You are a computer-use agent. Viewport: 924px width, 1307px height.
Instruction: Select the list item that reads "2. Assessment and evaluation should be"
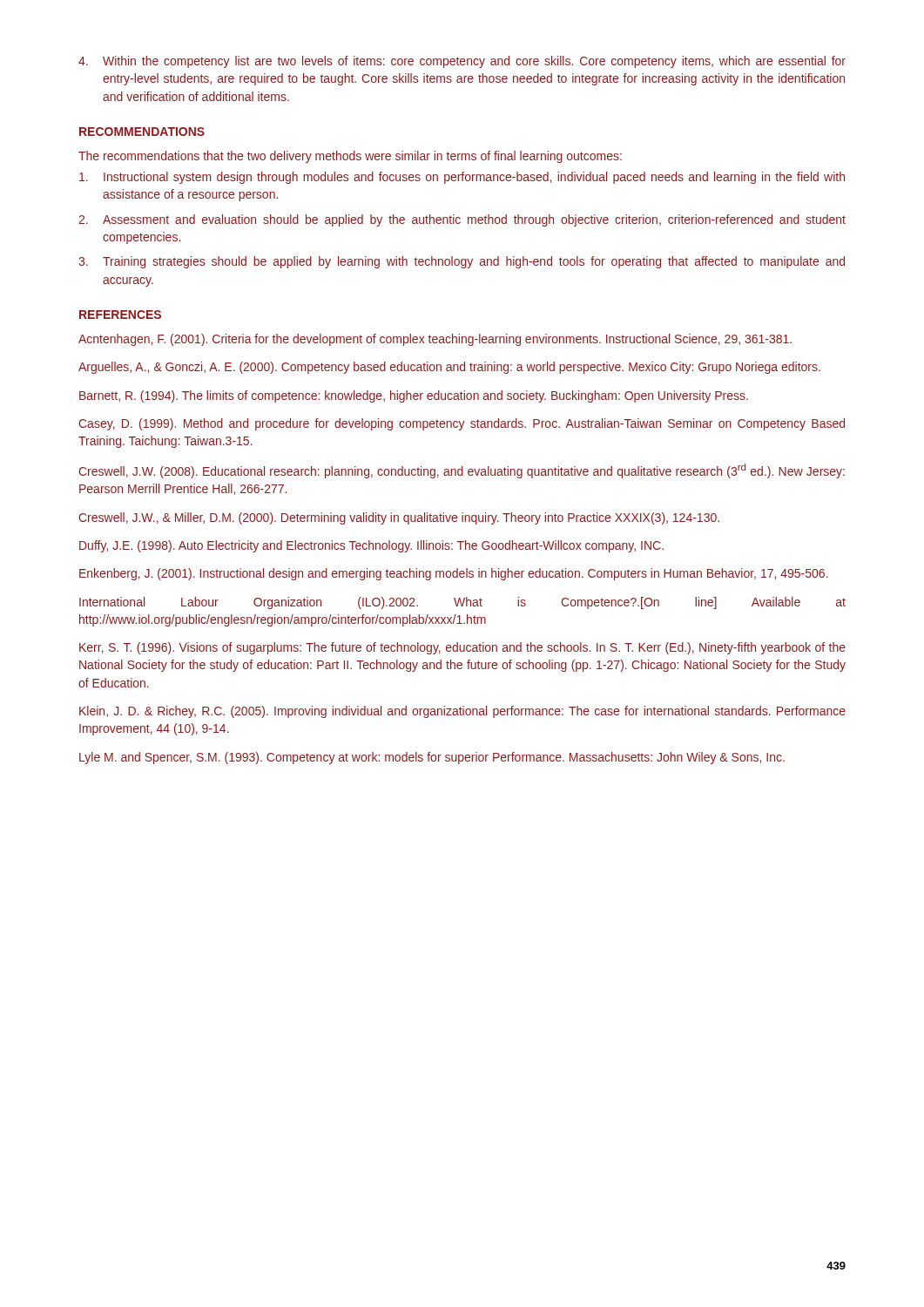[x=462, y=228]
